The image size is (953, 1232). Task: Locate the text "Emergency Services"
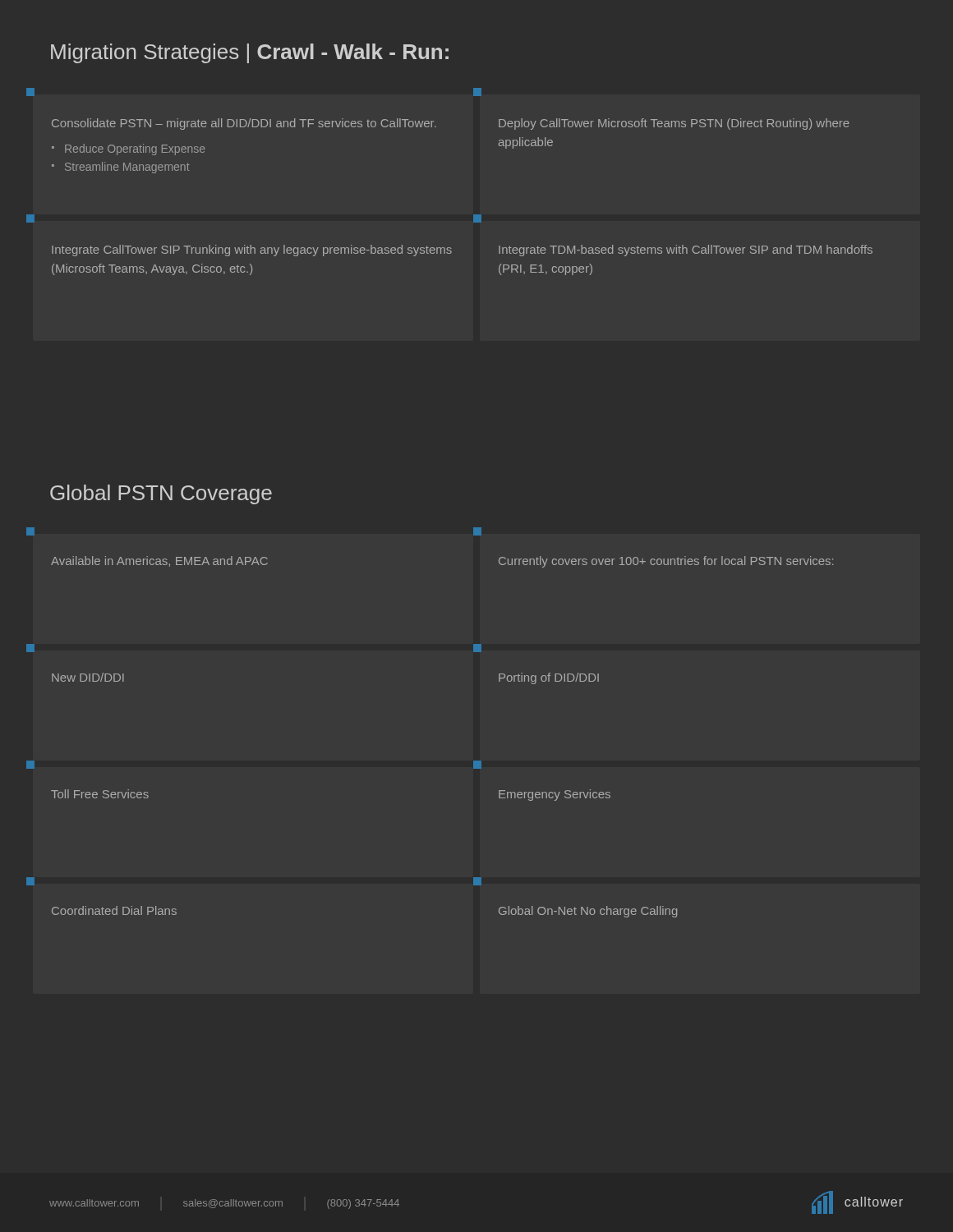pos(545,784)
